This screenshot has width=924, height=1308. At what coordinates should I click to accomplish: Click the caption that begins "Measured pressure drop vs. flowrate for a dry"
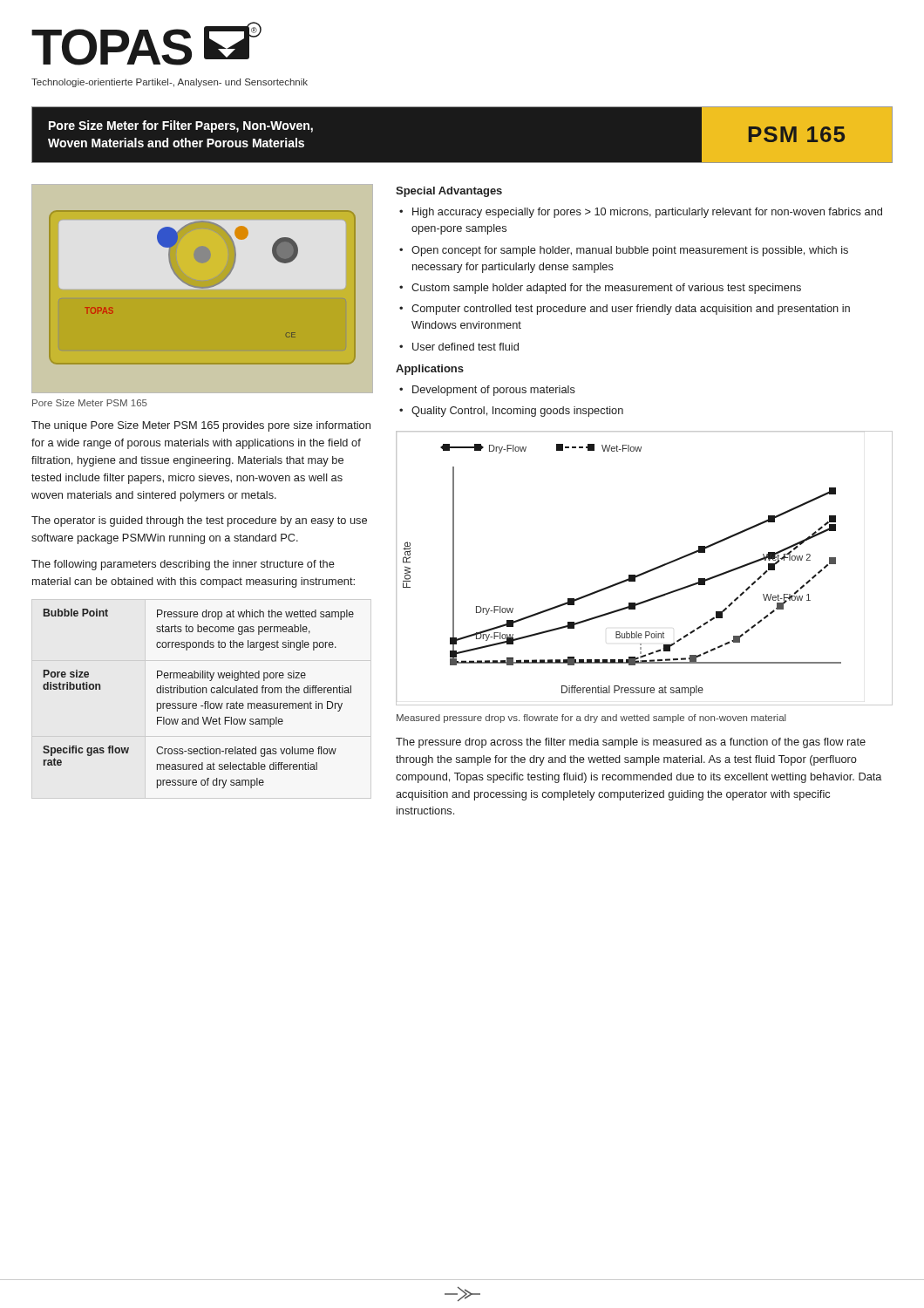pos(591,718)
